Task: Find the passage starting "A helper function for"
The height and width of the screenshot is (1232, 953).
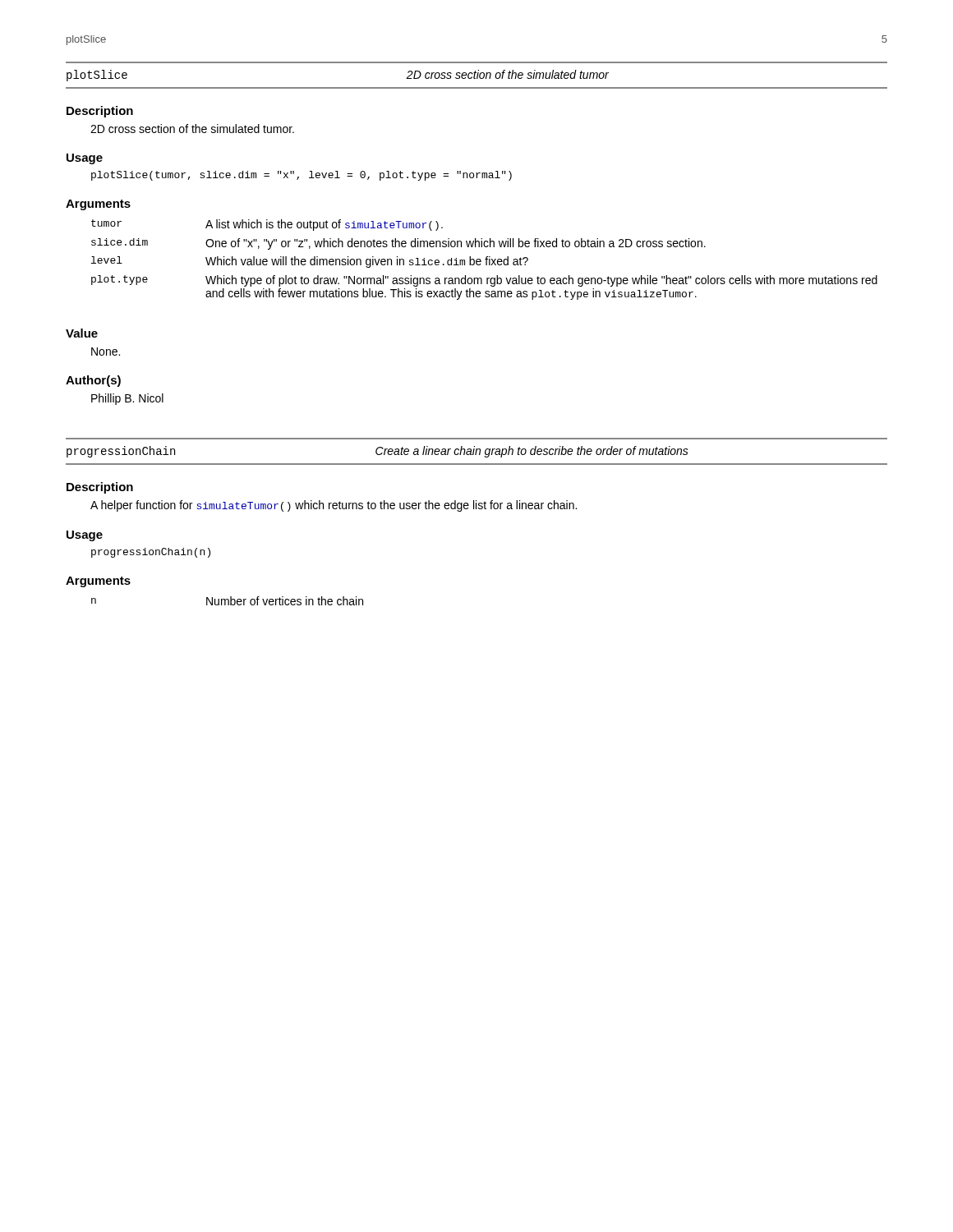Action: (x=334, y=506)
